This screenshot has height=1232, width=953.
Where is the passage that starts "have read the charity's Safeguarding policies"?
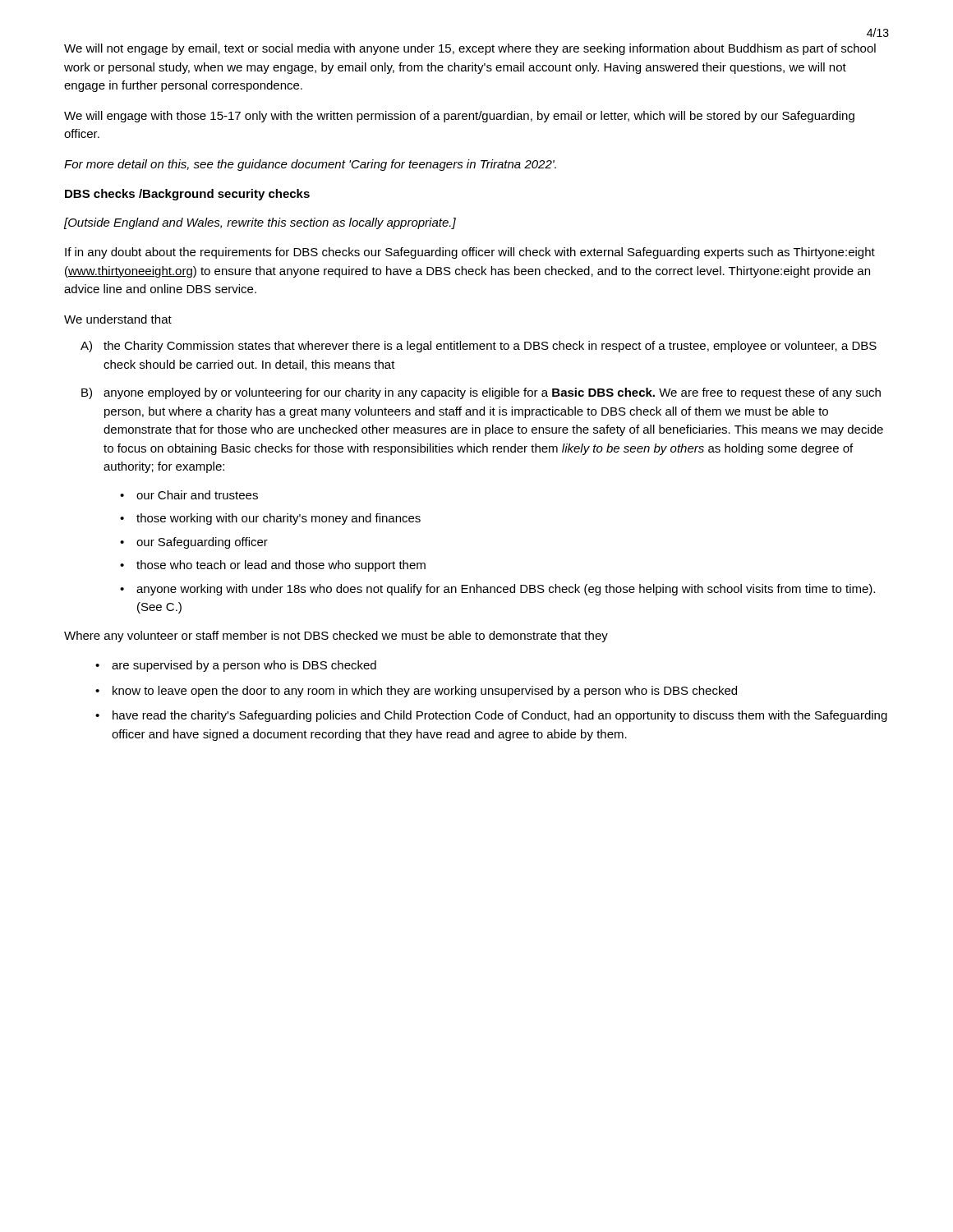(x=500, y=724)
